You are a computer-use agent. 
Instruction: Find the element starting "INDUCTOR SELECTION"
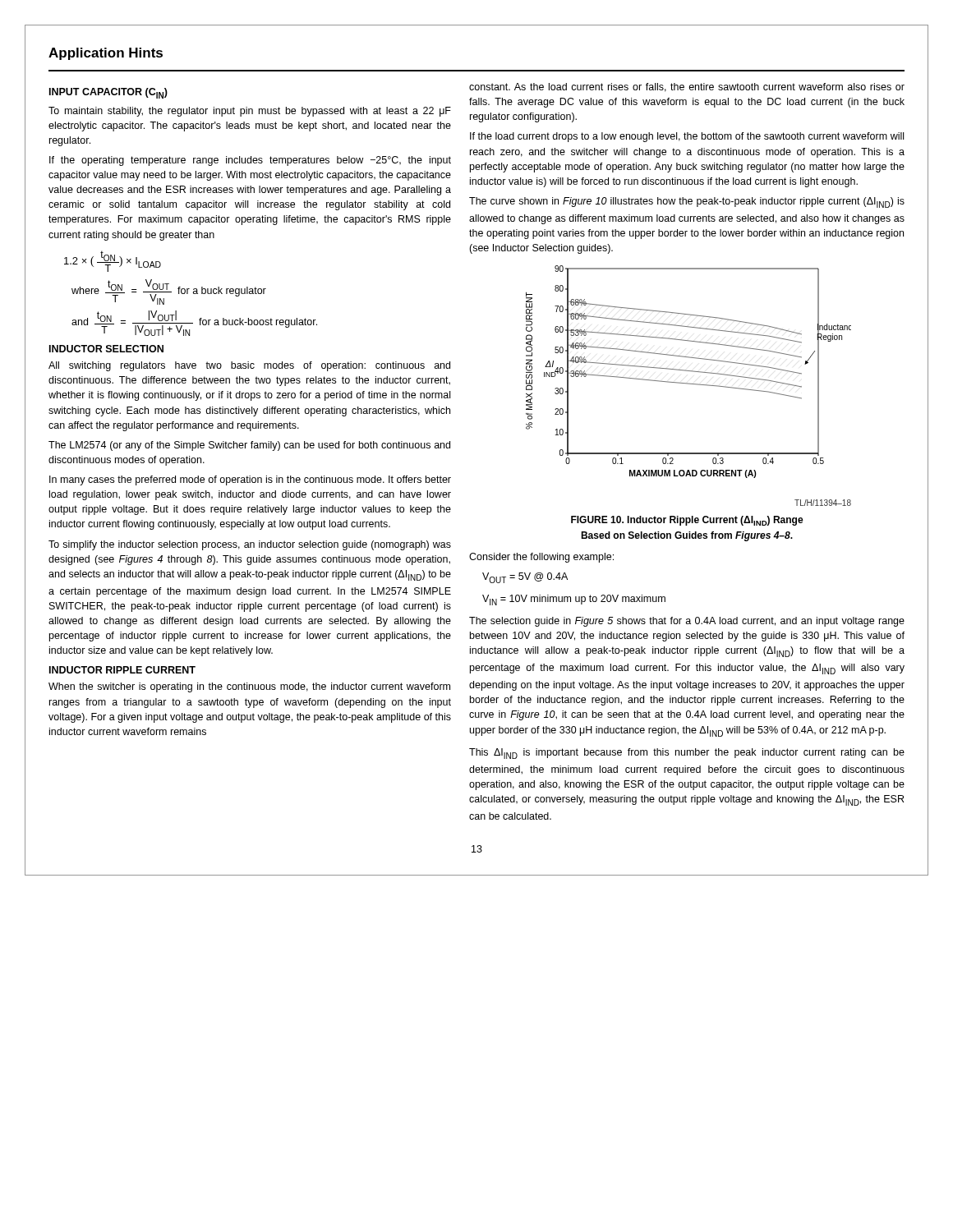[106, 349]
